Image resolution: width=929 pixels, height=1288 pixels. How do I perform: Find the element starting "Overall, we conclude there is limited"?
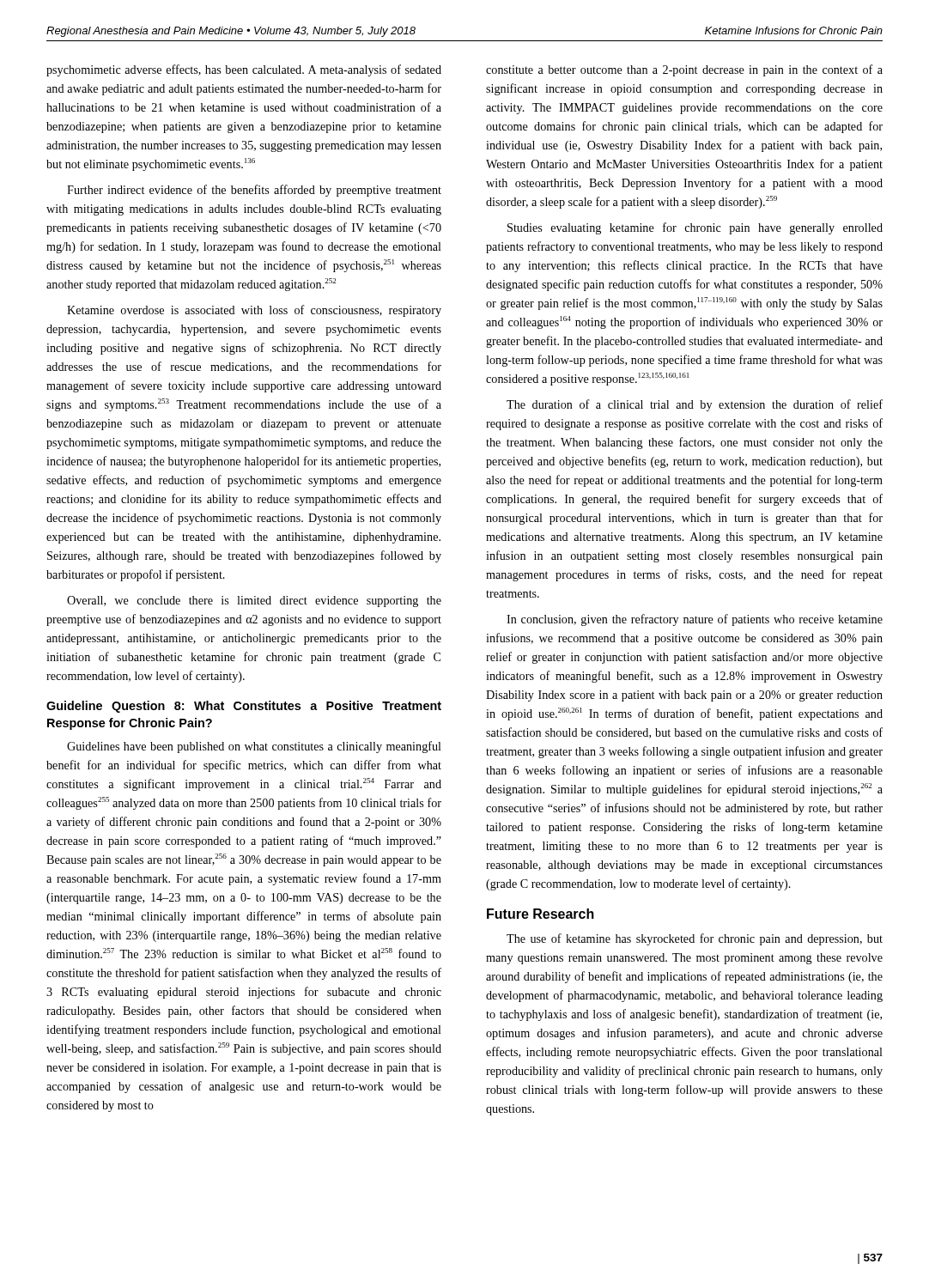(244, 638)
